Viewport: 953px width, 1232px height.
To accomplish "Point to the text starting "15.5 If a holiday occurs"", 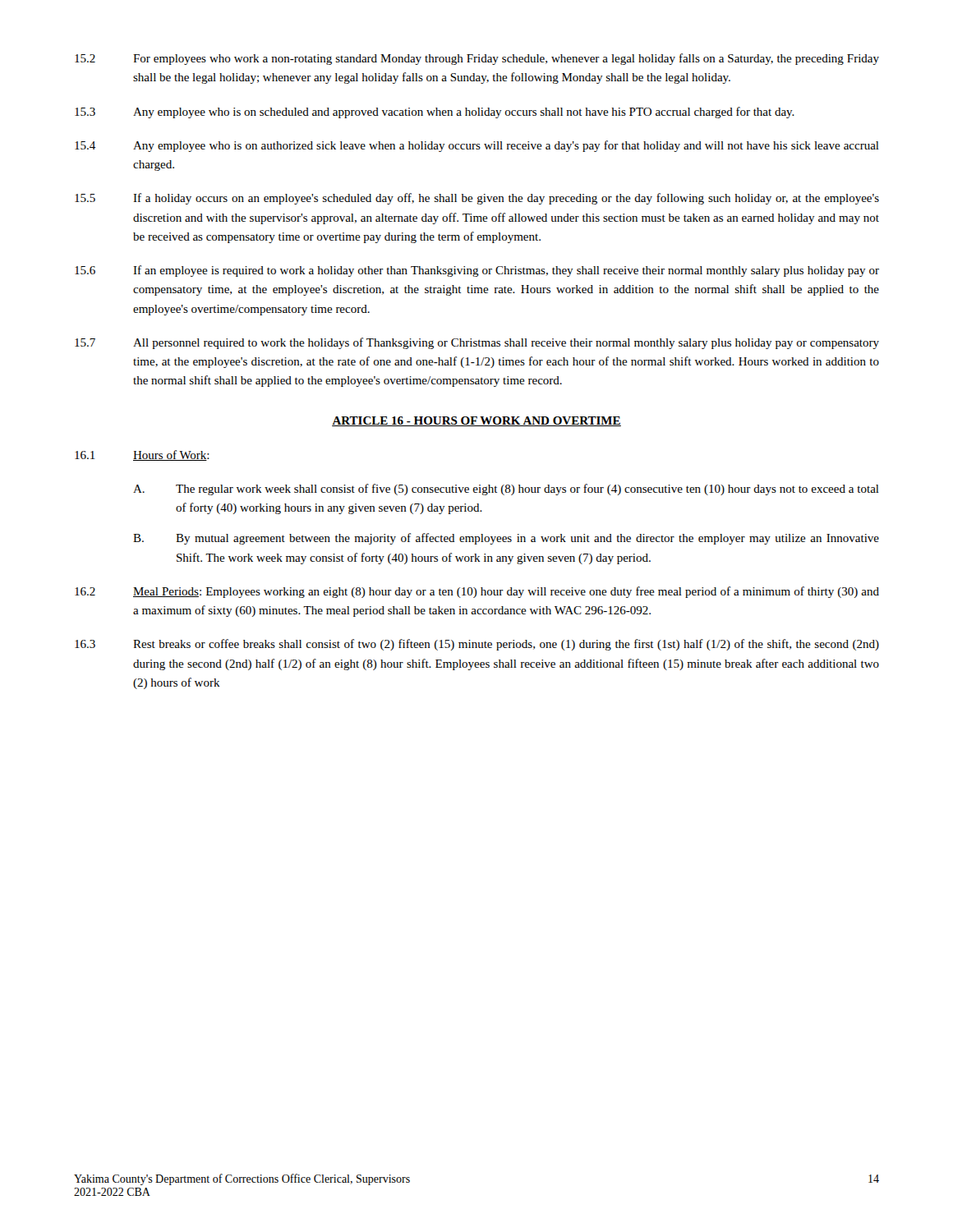I will tap(476, 218).
